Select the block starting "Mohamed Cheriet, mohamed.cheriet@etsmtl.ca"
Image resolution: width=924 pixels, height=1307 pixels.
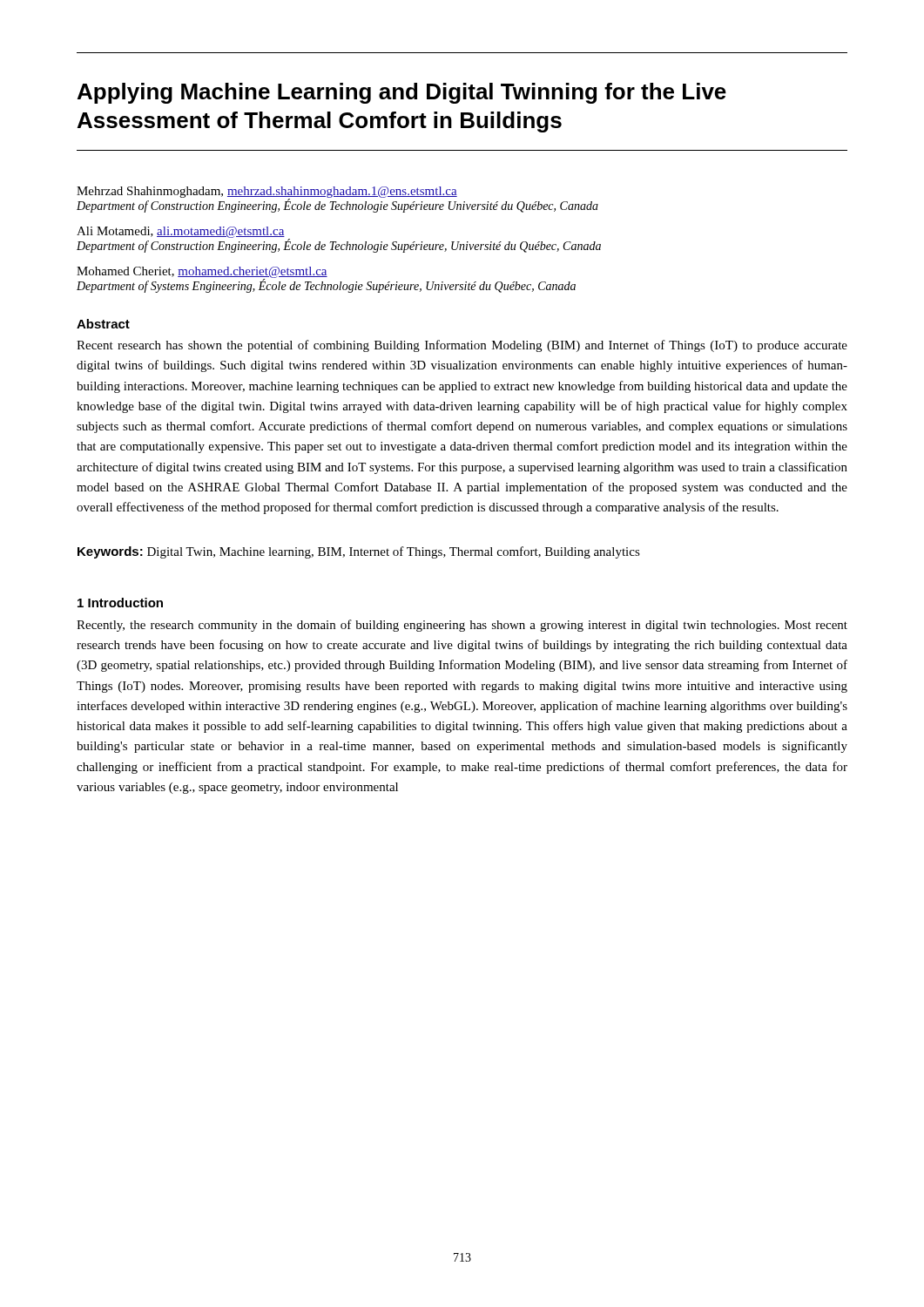pos(202,271)
